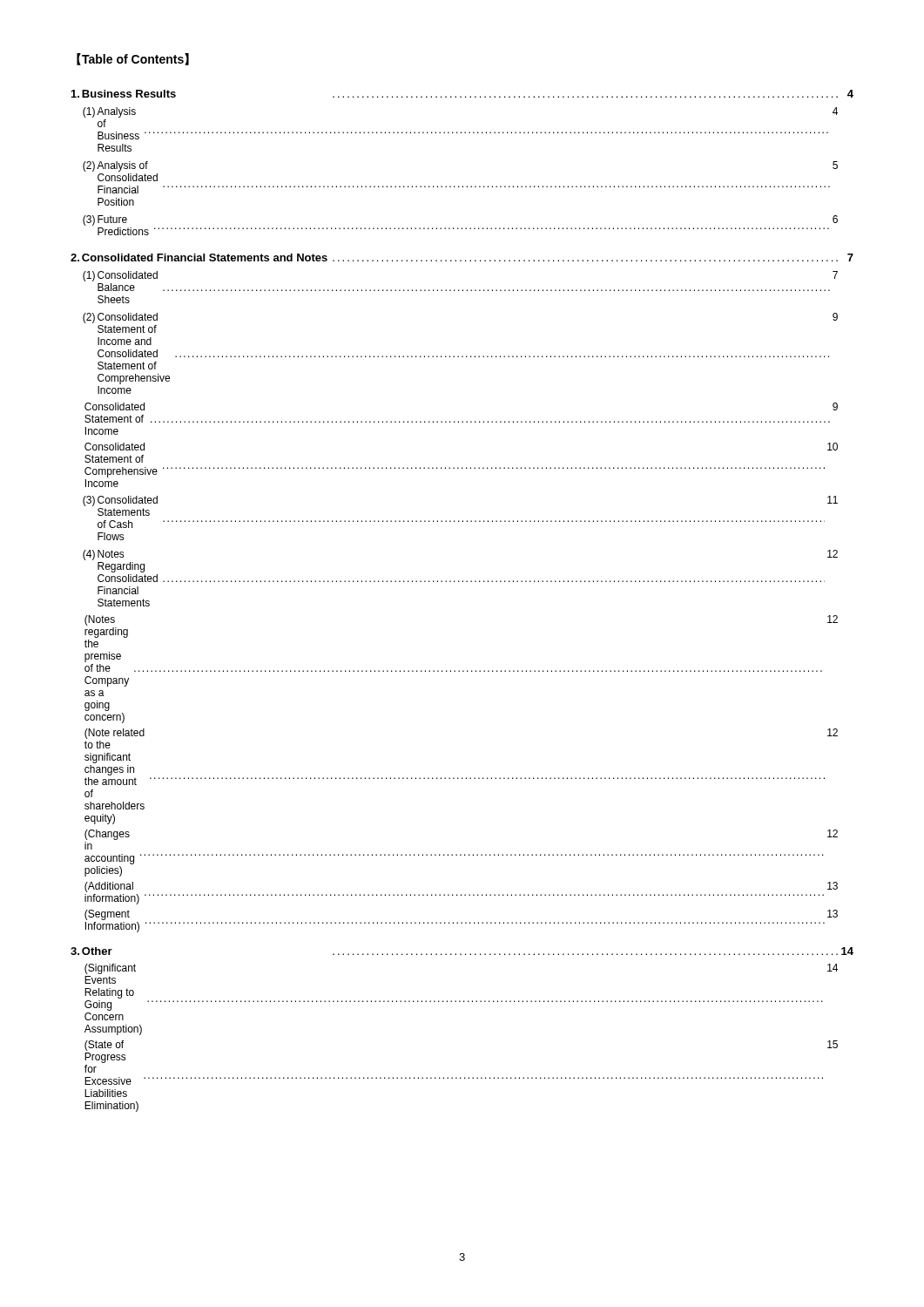The image size is (924, 1307).
Task: Locate the text "3. Other"
Action: point(462,951)
